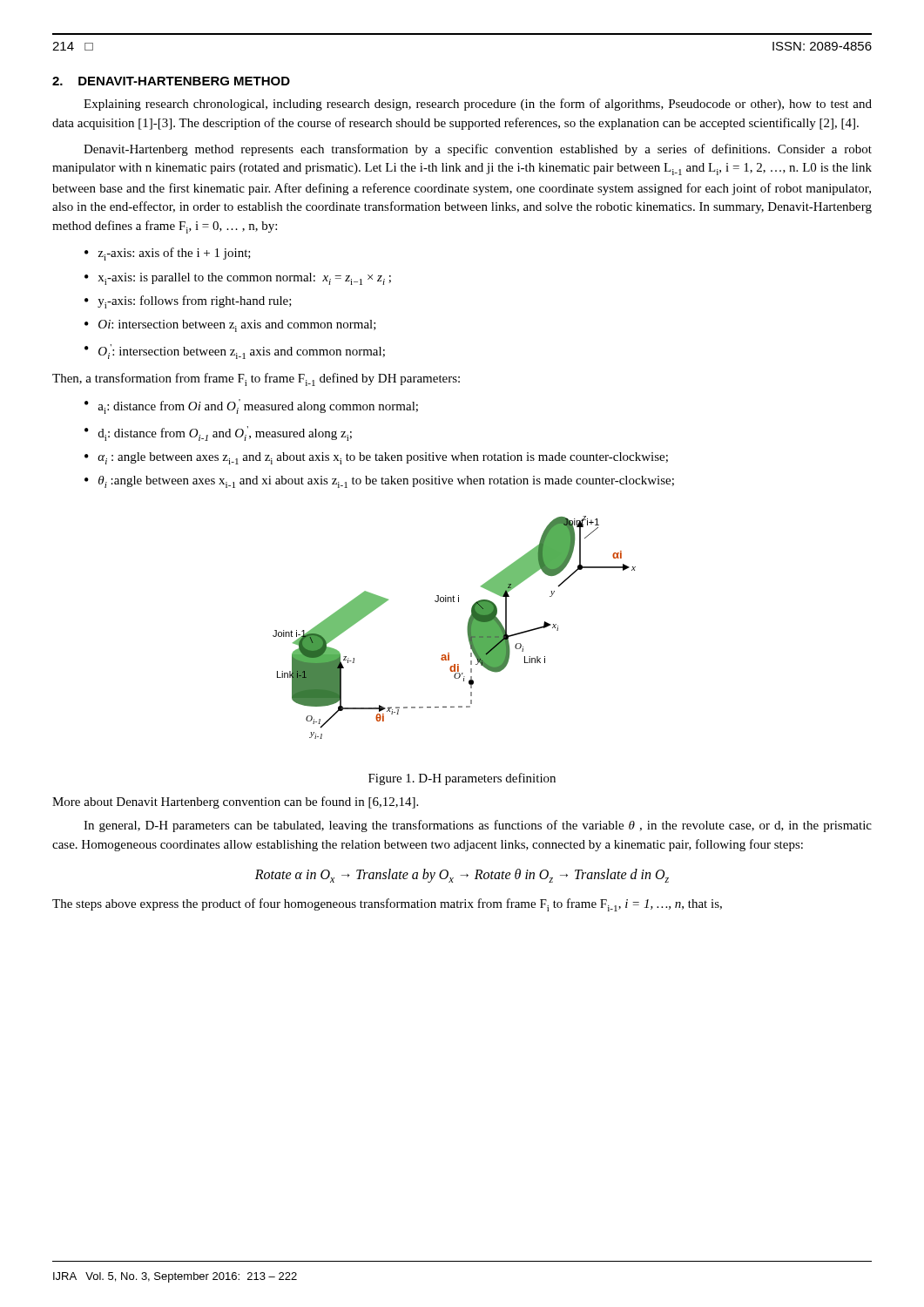Locate the block of text that opens with "• di: distance from Oi-1"
Screen dimensions: 1307x924
tap(218, 433)
